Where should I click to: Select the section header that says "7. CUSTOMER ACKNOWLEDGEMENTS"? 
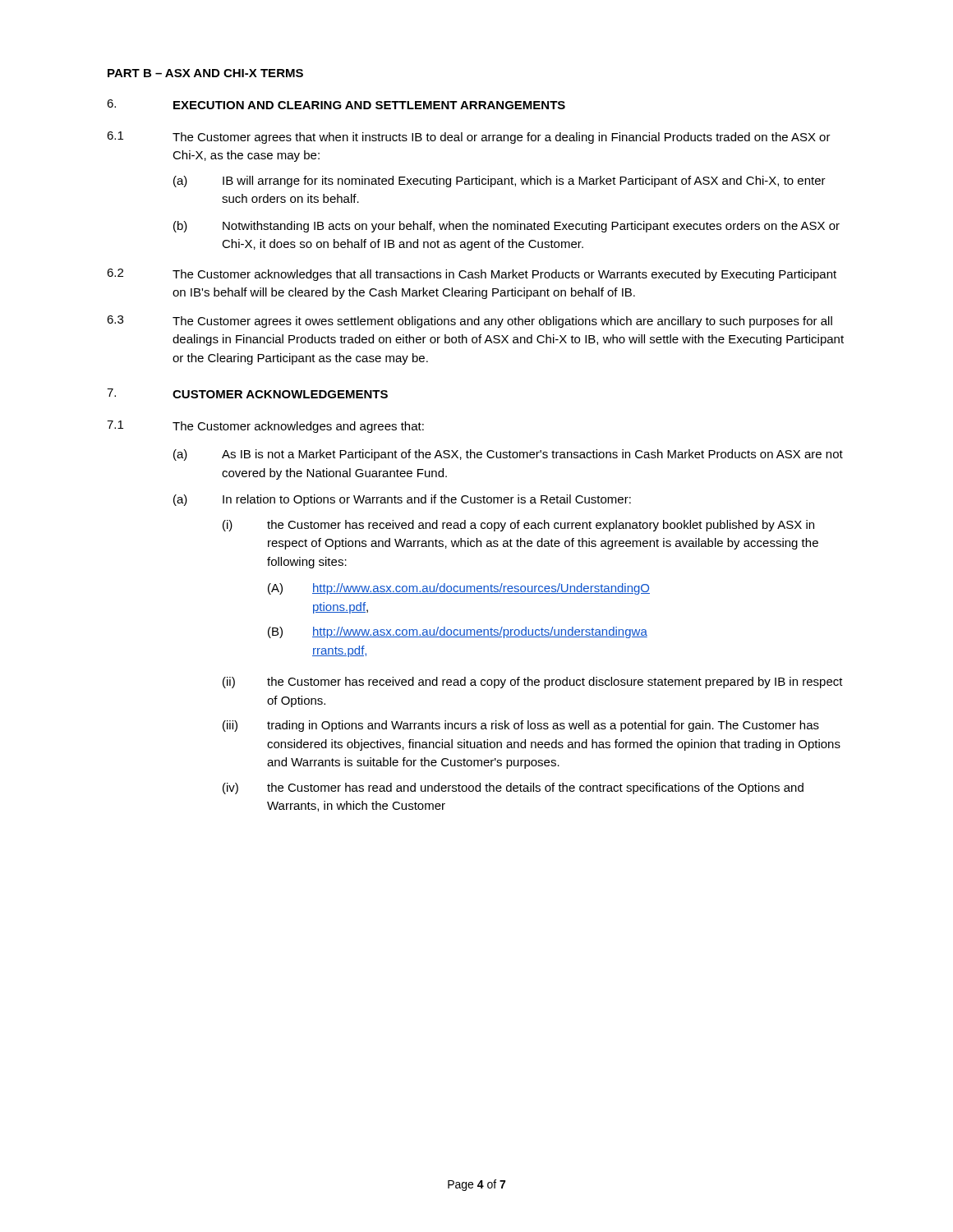tap(247, 393)
